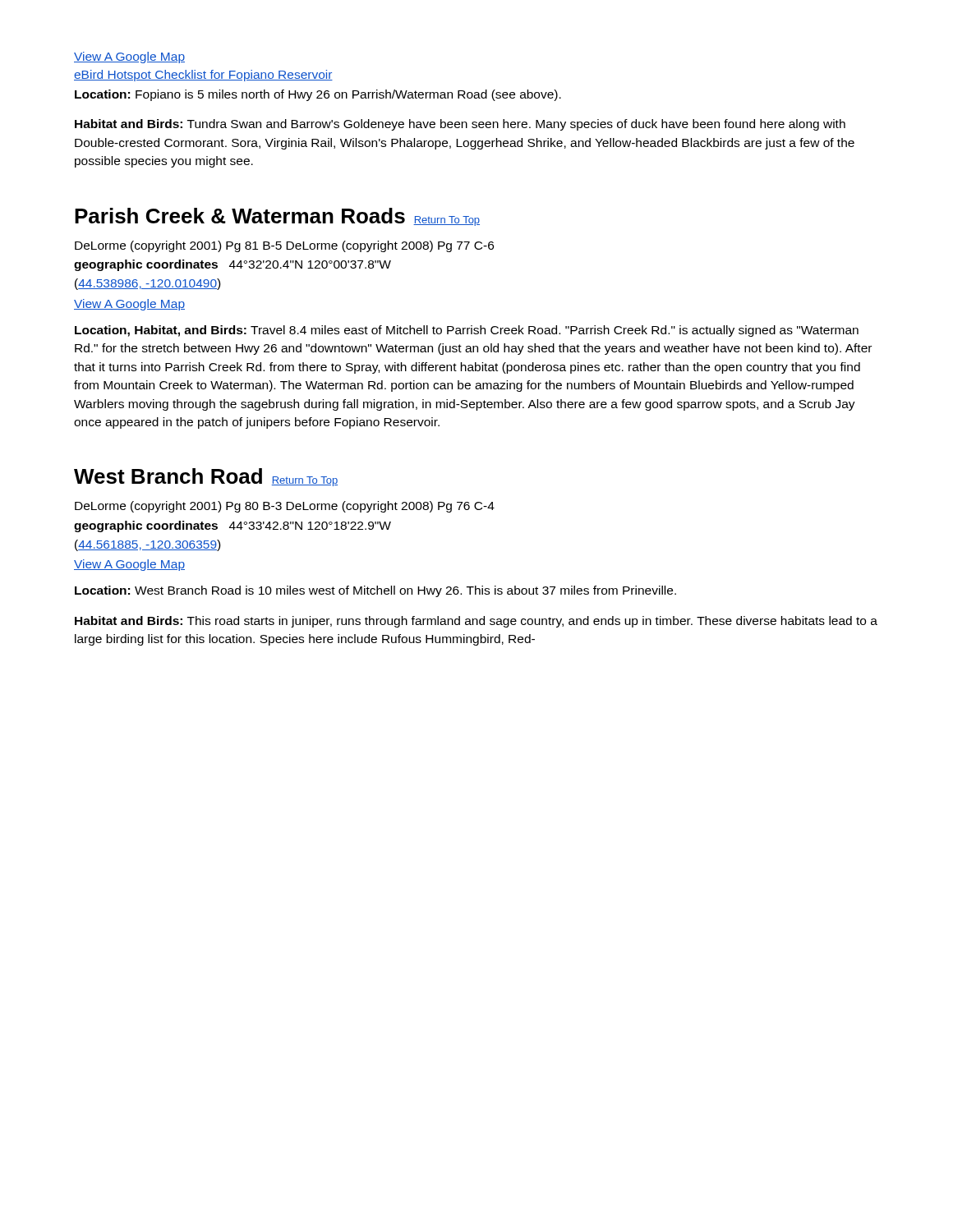Click on the element starting "Habitat and Birds: This road starts"
Image resolution: width=953 pixels, height=1232 pixels.
[x=476, y=629]
